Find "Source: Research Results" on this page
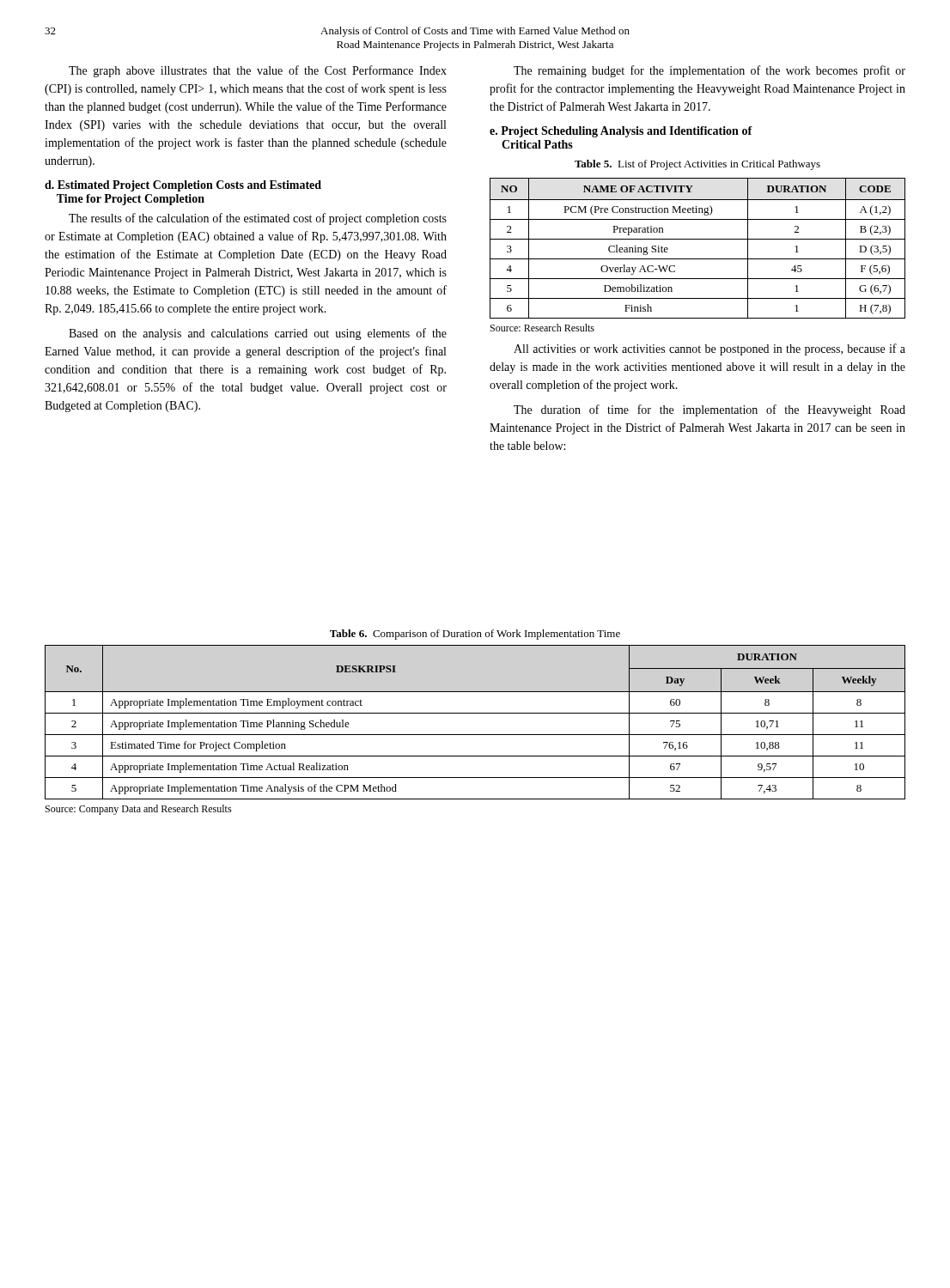Image resolution: width=950 pixels, height=1288 pixels. pos(542,328)
